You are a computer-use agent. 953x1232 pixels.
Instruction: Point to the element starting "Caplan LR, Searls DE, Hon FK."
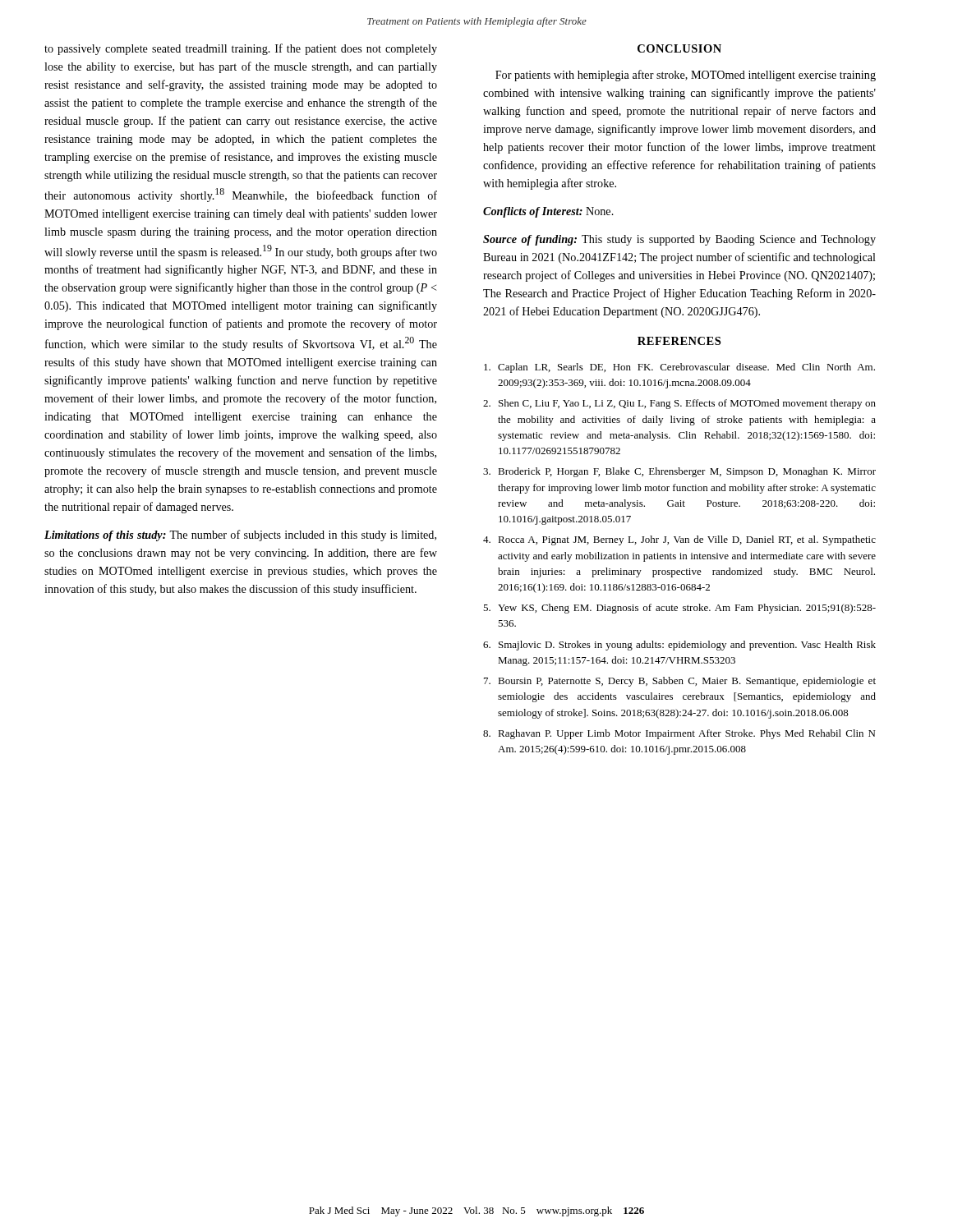click(679, 375)
